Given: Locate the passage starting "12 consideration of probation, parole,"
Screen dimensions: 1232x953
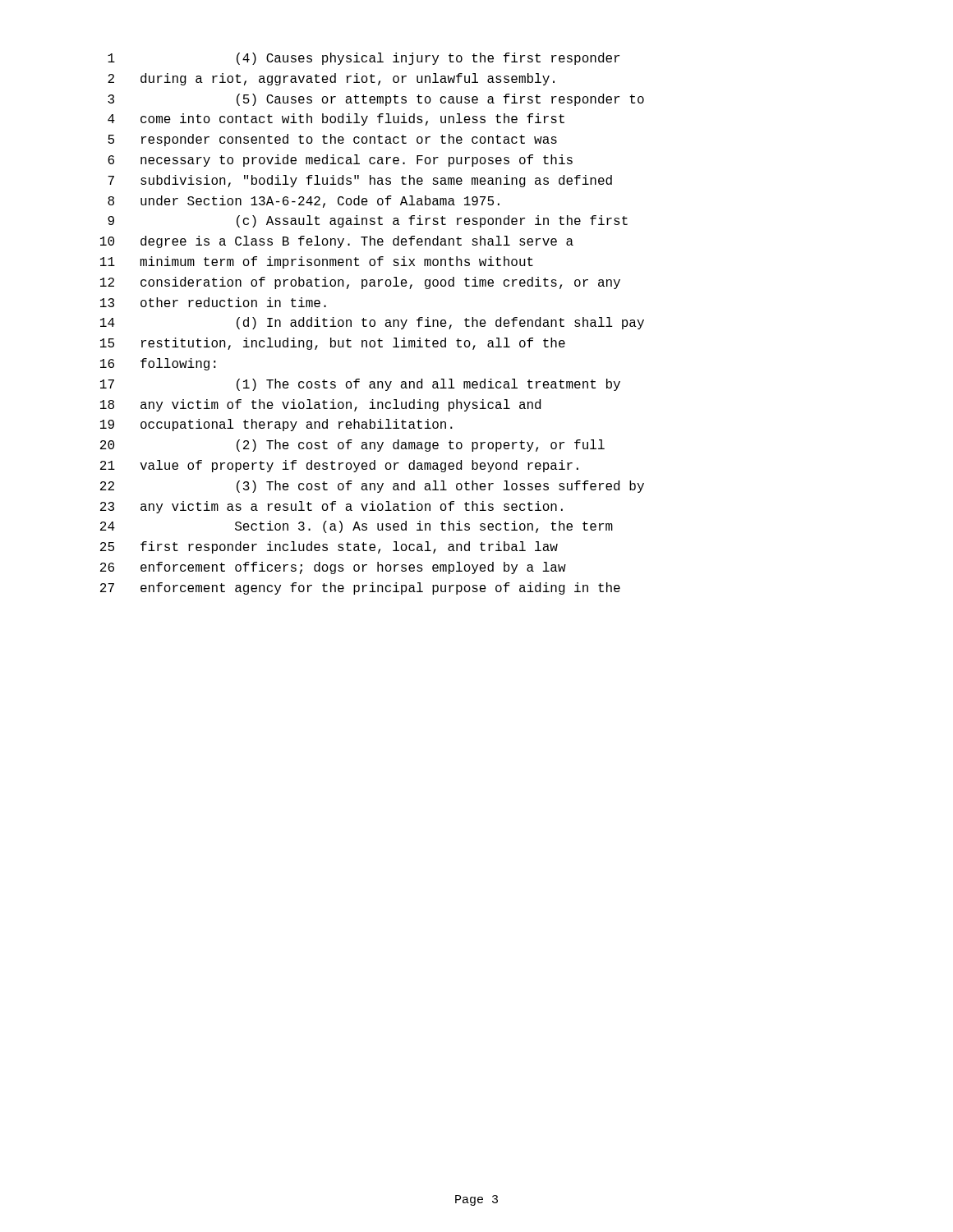Looking at the screenshot, I should coord(476,283).
